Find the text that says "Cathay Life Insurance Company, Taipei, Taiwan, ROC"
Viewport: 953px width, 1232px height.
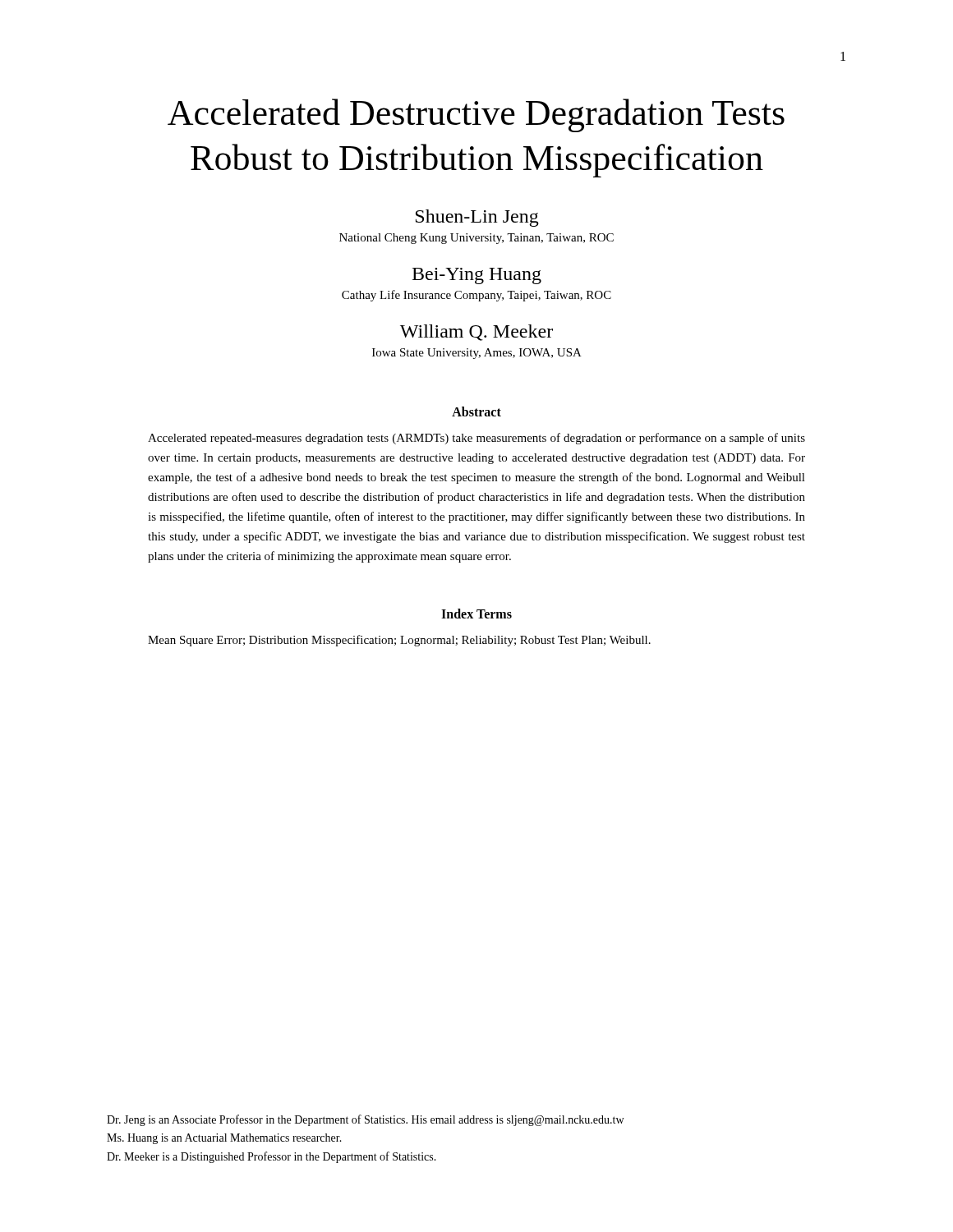pos(476,295)
